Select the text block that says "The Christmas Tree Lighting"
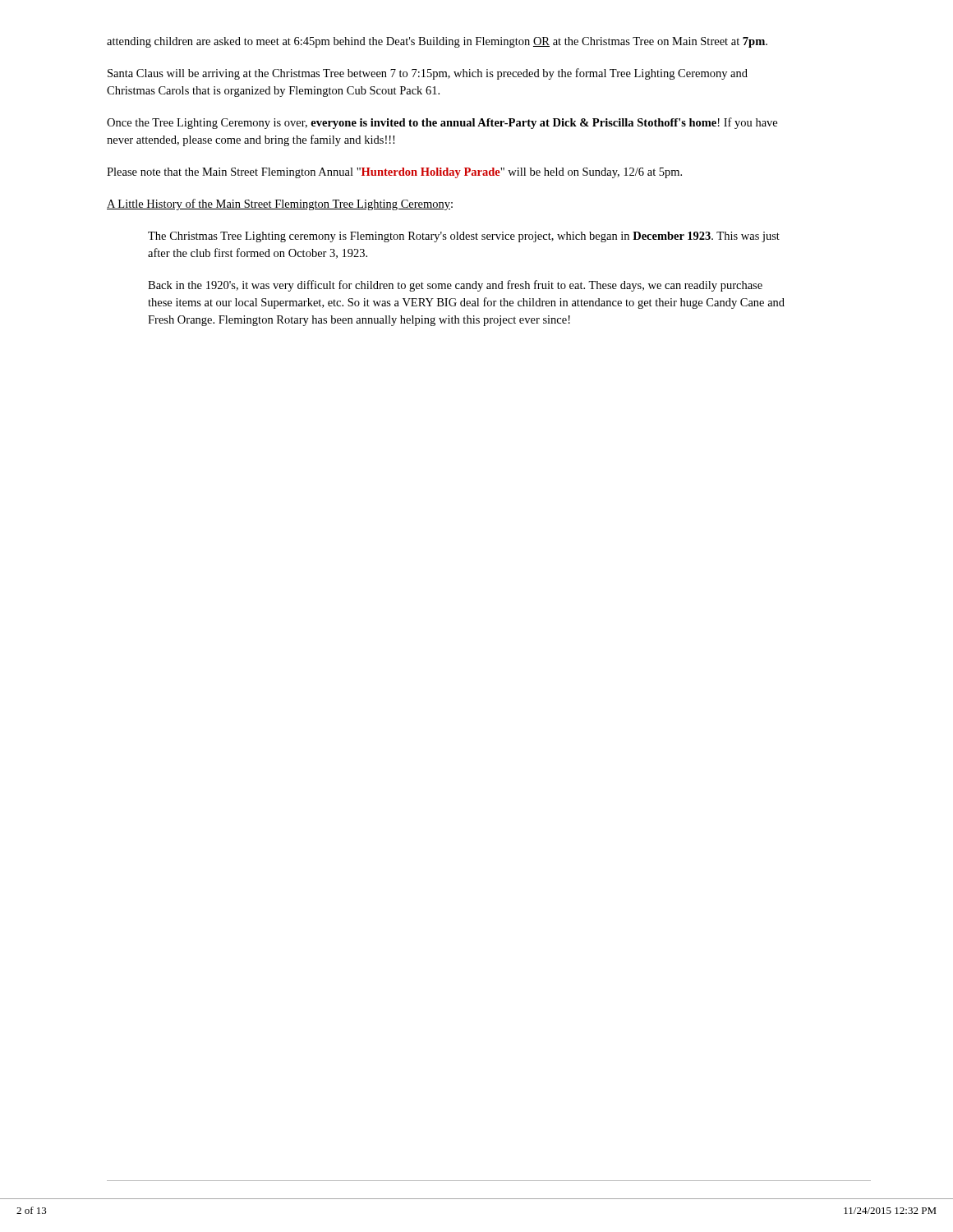The width and height of the screenshot is (953, 1232). 464,244
